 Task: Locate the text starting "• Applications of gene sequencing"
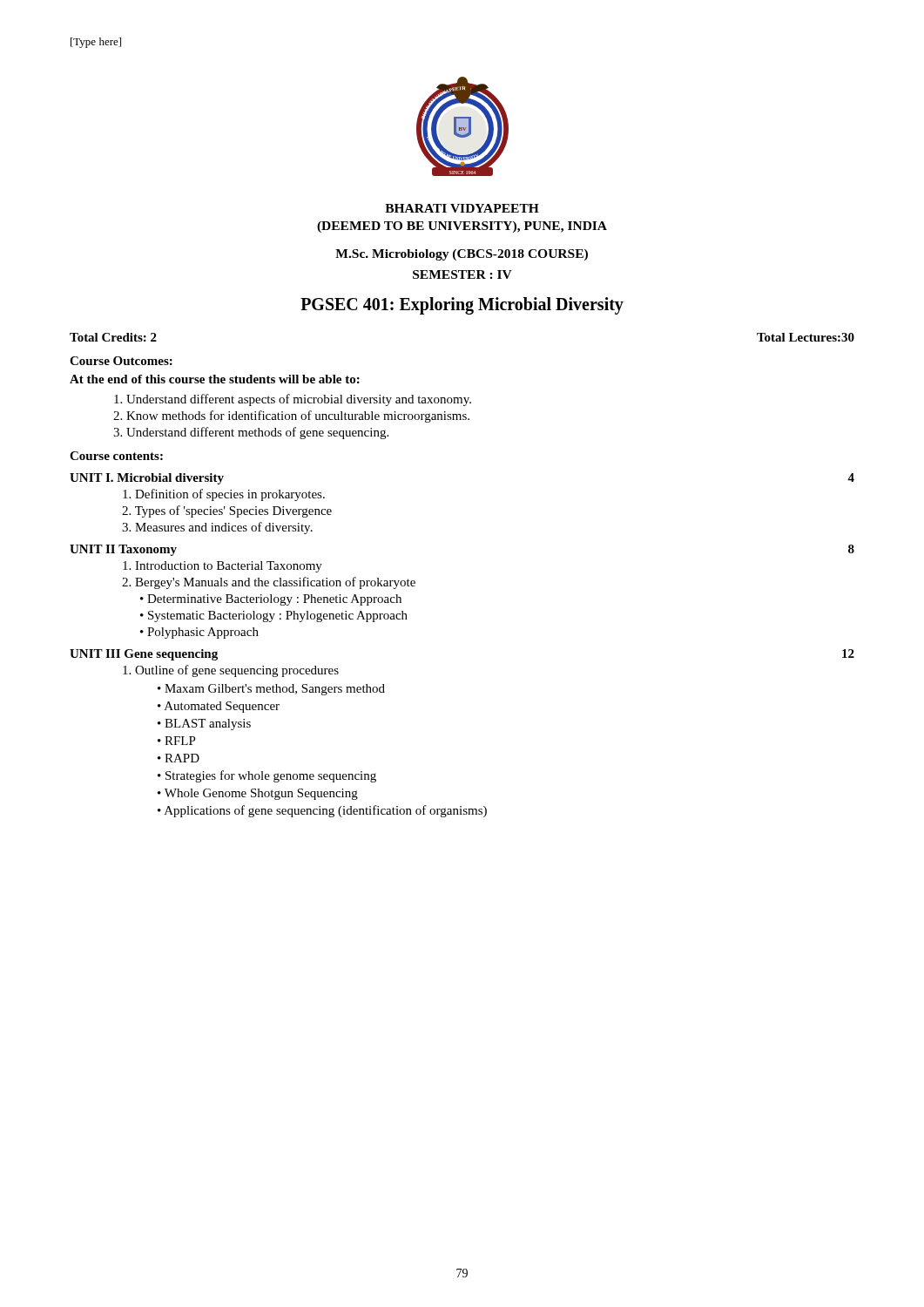[322, 810]
